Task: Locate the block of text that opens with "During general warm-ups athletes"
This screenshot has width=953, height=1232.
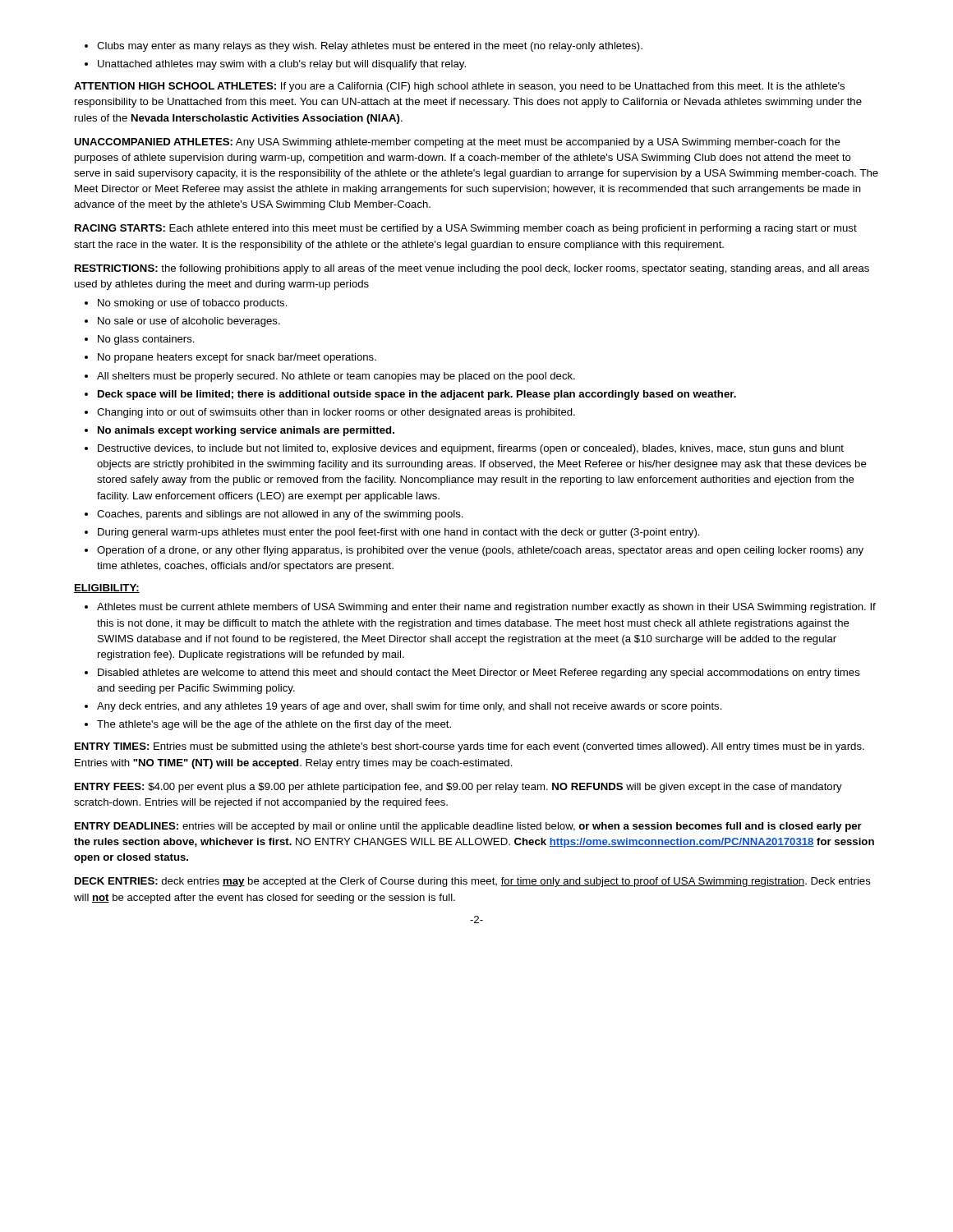Action: 399,532
